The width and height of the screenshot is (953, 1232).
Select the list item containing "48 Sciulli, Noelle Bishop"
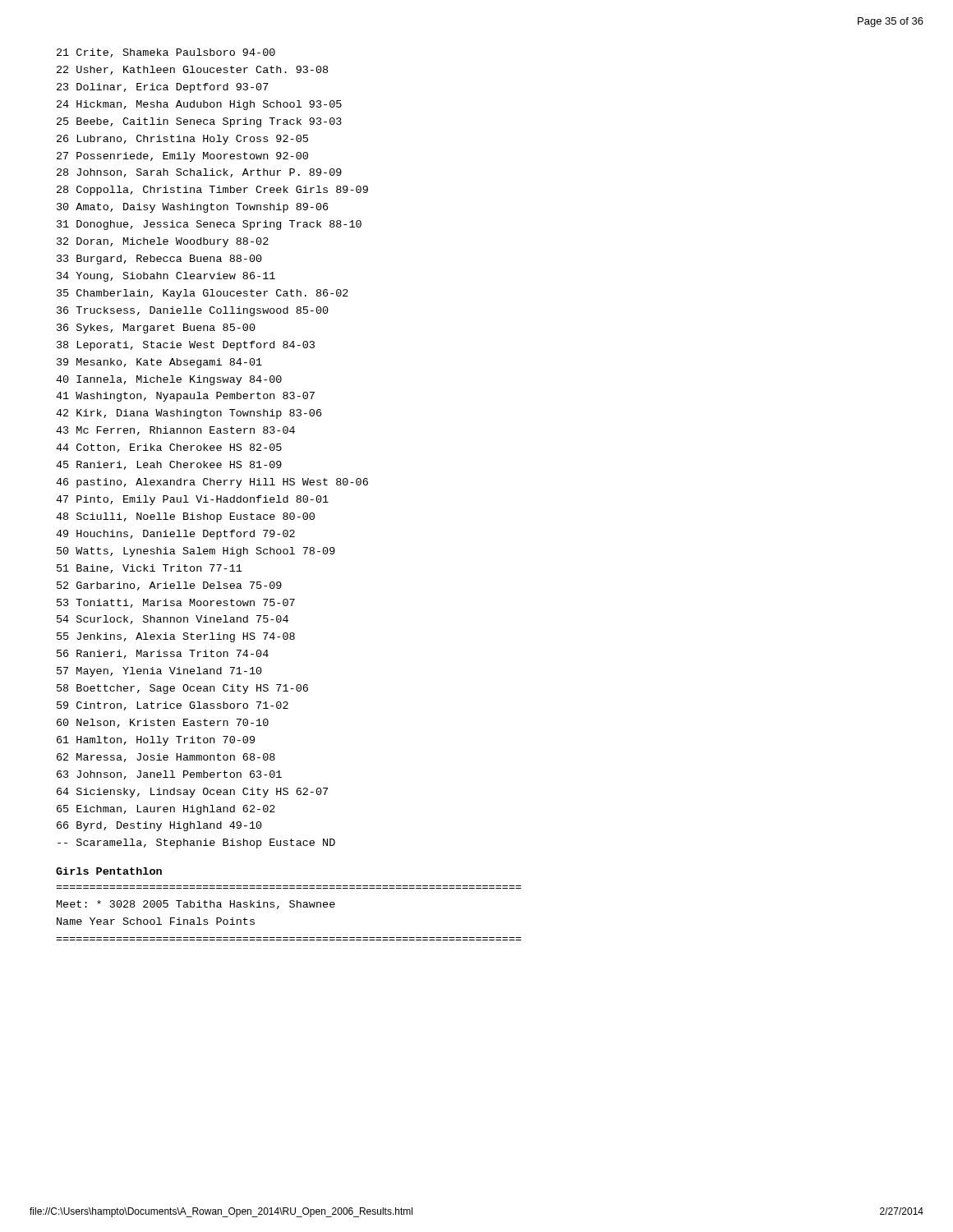tap(186, 517)
